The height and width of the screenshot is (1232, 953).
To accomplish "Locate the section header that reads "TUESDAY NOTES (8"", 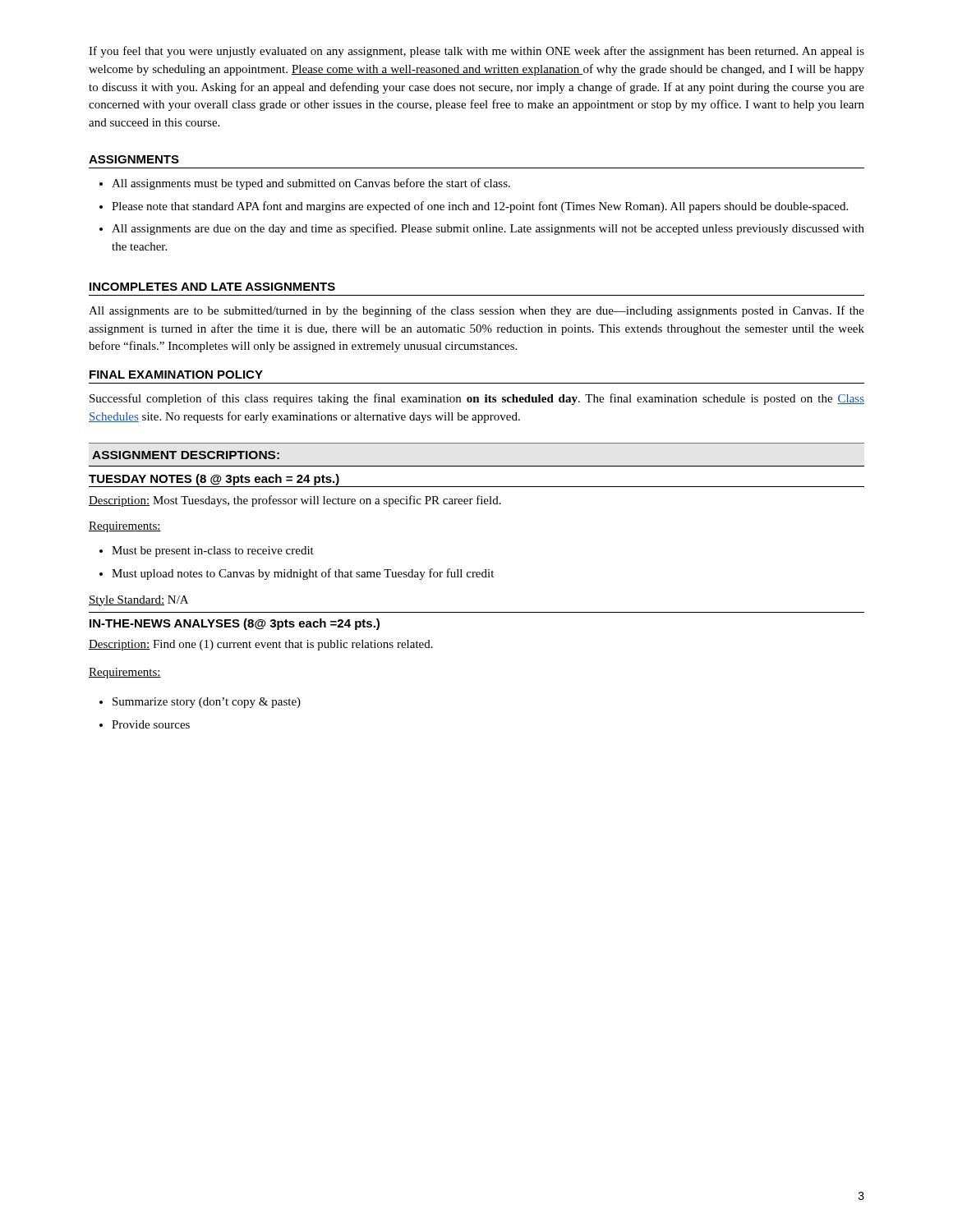I will (214, 478).
